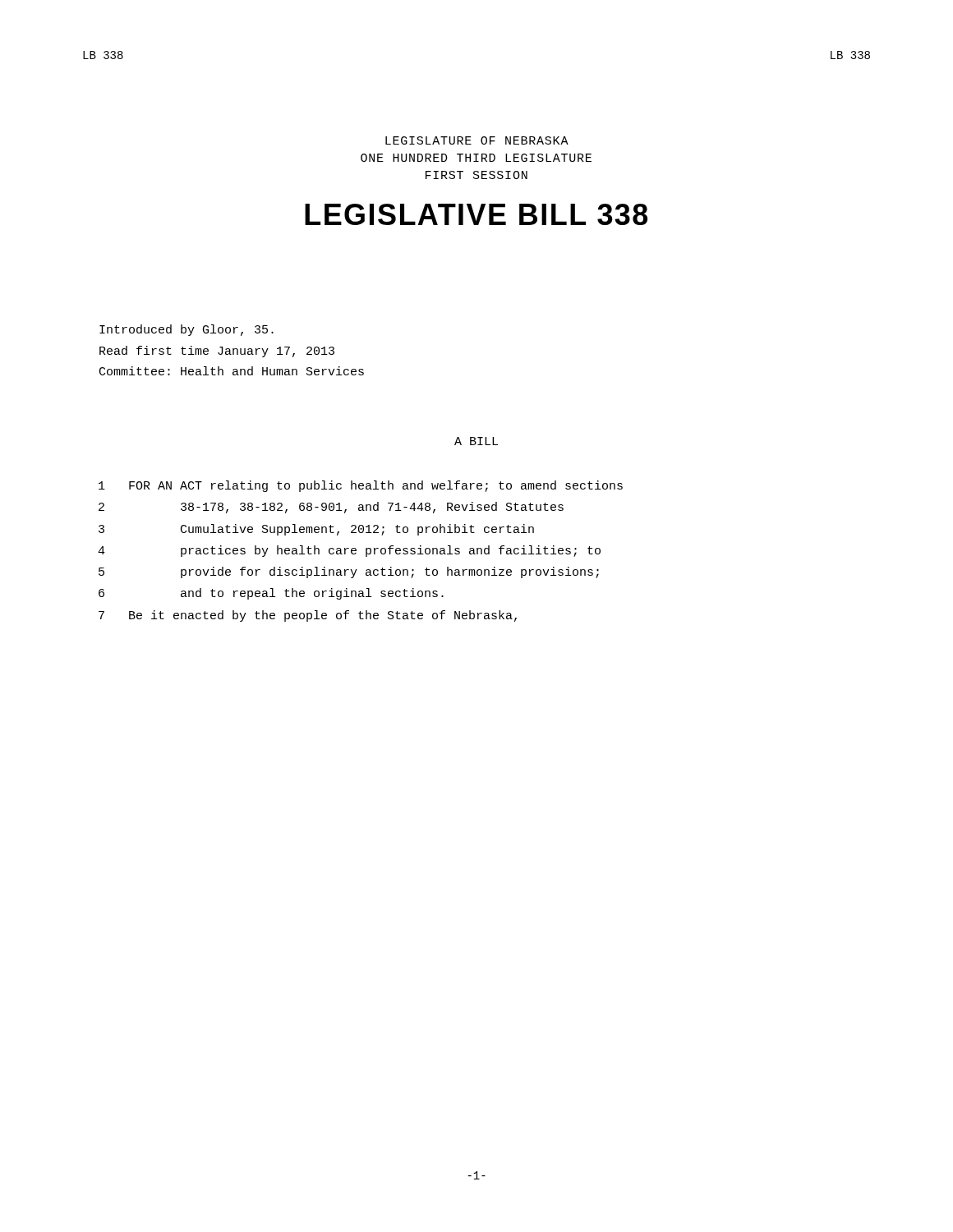Find the text block starting "A BILL"
Viewport: 953px width, 1232px height.
[x=476, y=442]
